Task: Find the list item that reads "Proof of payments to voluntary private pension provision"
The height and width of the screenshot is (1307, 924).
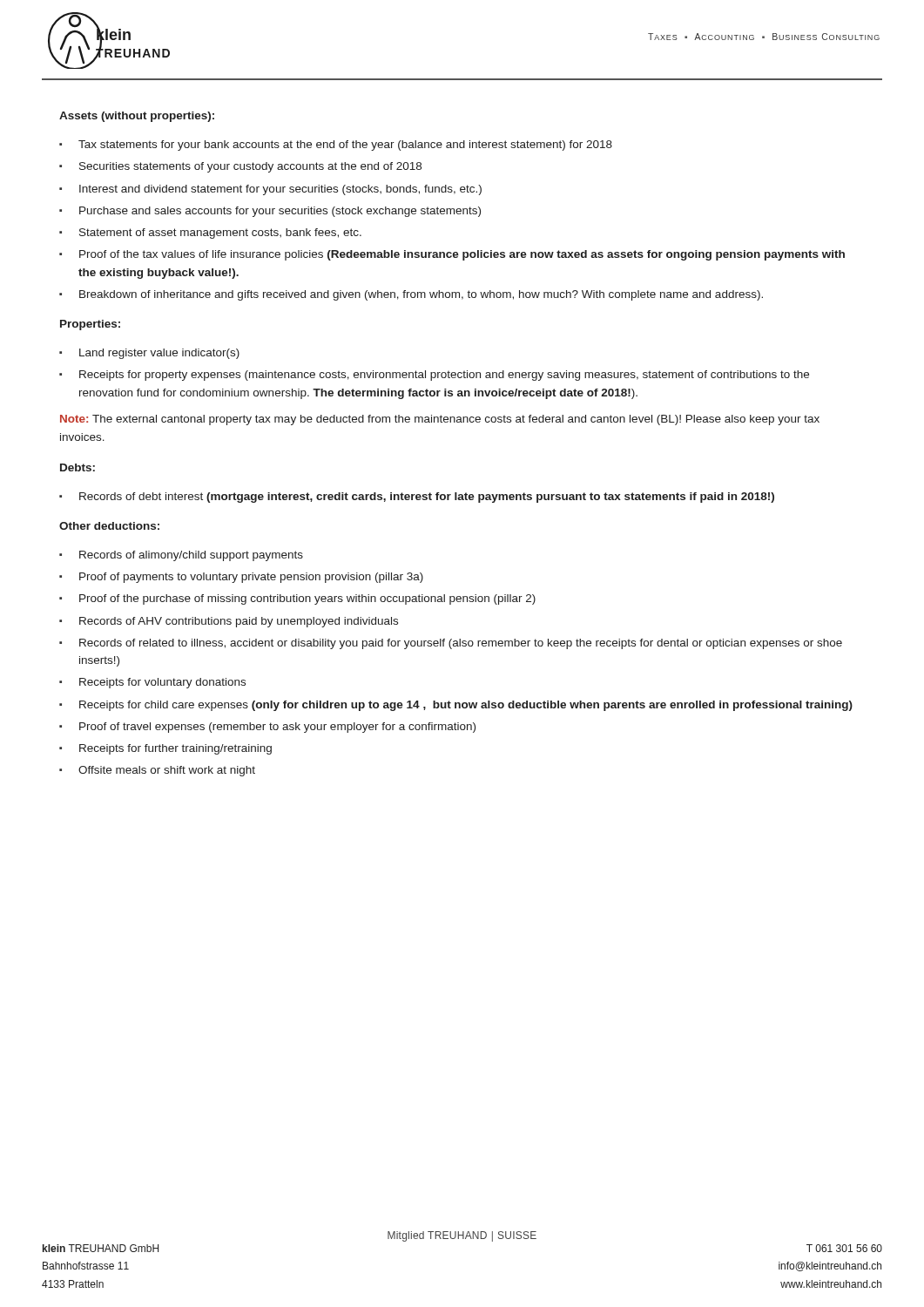Action: pyautogui.click(x=241, y=578)
